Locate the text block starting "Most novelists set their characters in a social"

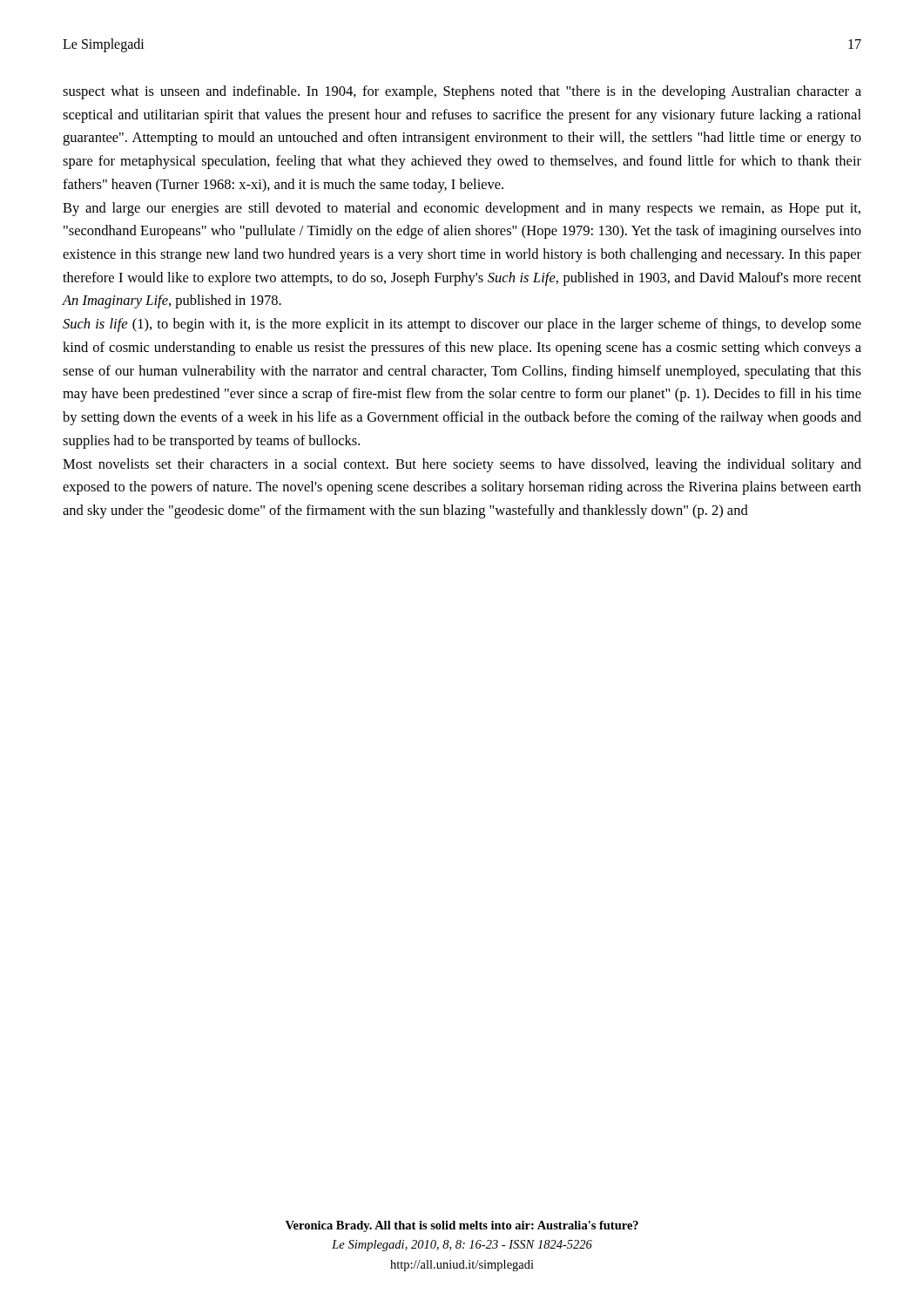pos(462,488)
